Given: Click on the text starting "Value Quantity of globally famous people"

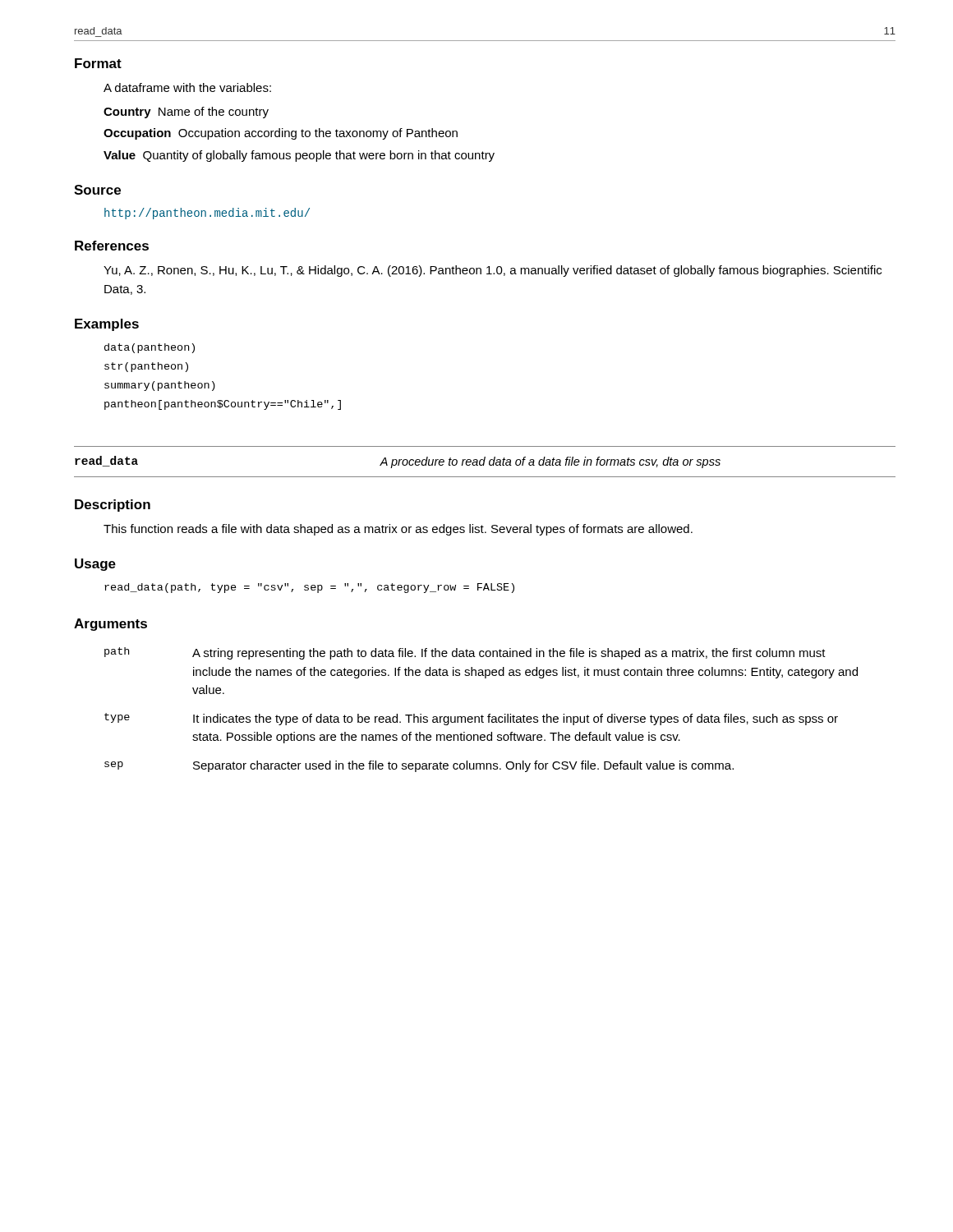Looking at the screenshot, I should (299, 154).
